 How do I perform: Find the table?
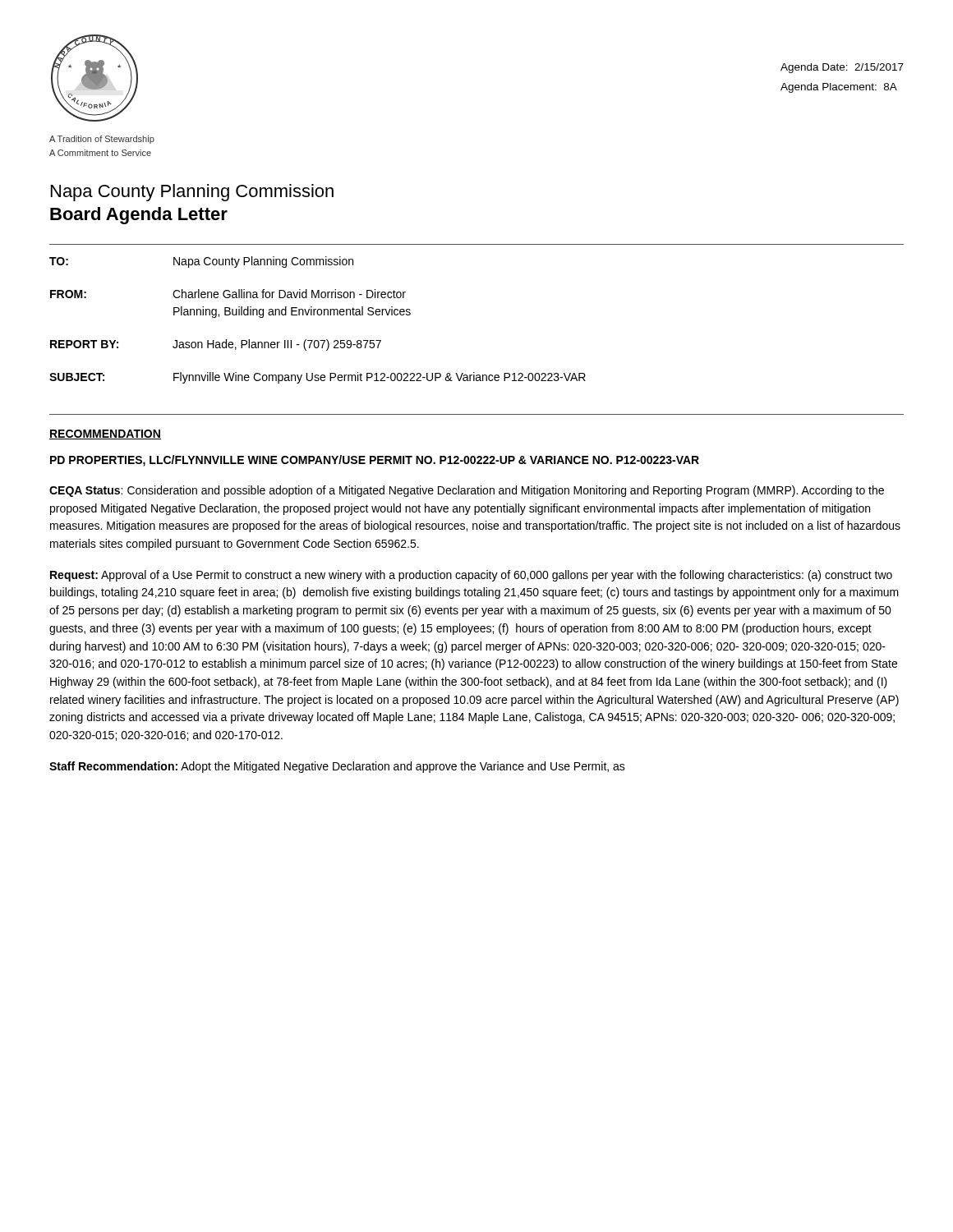476,319
